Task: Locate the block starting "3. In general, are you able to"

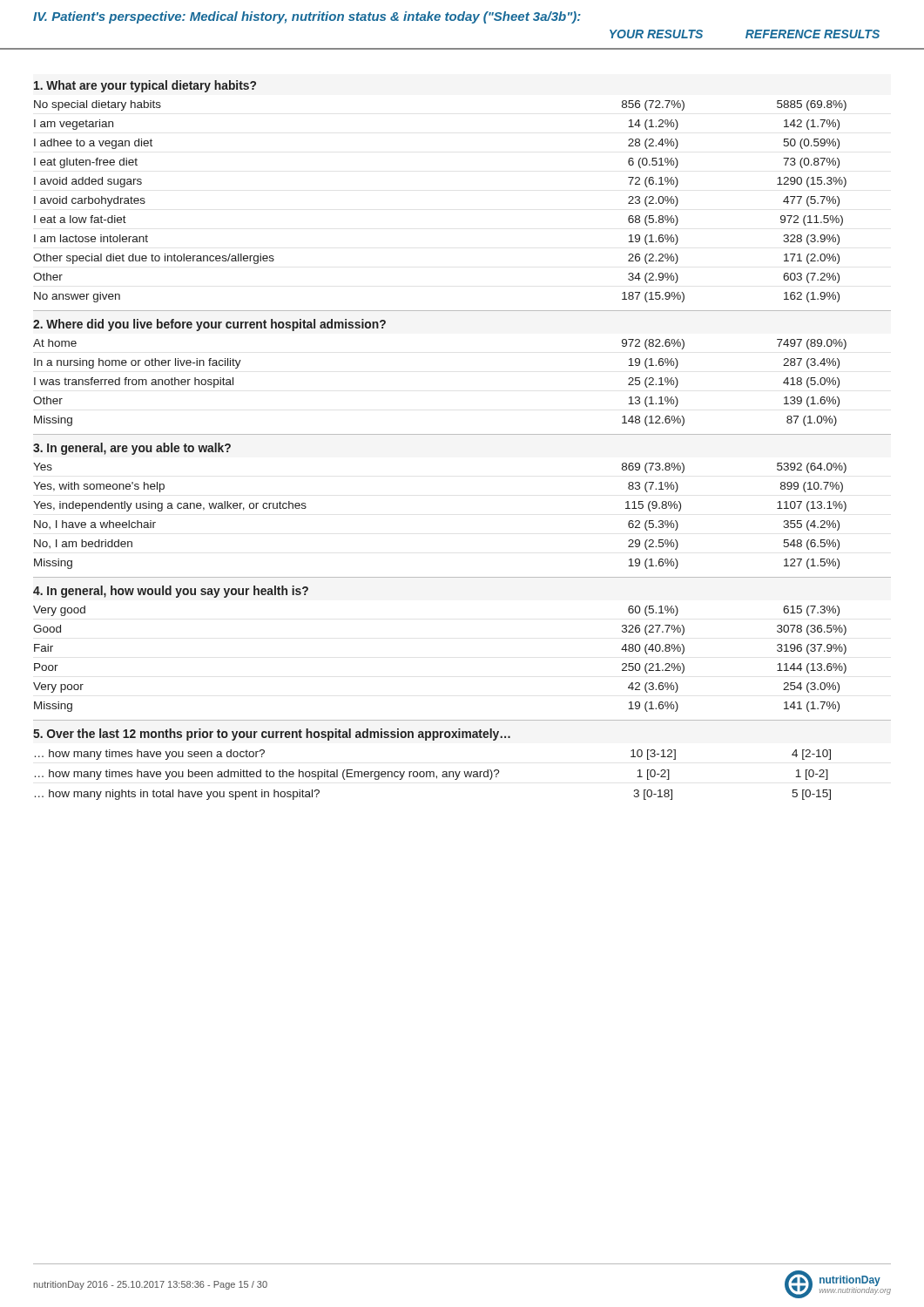Action: (x=132, y=448)
